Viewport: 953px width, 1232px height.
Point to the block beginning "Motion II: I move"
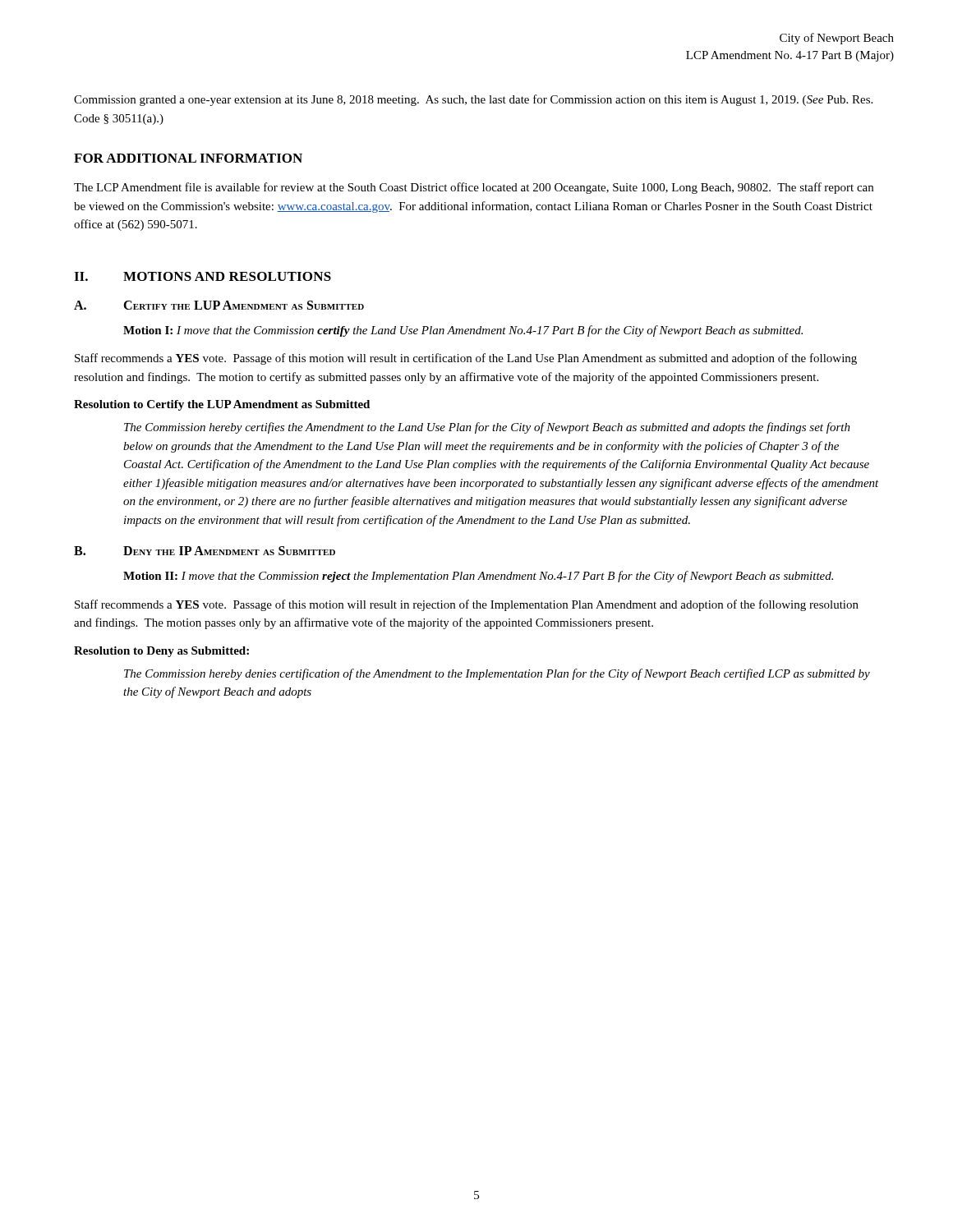click(x=479, y=576)
